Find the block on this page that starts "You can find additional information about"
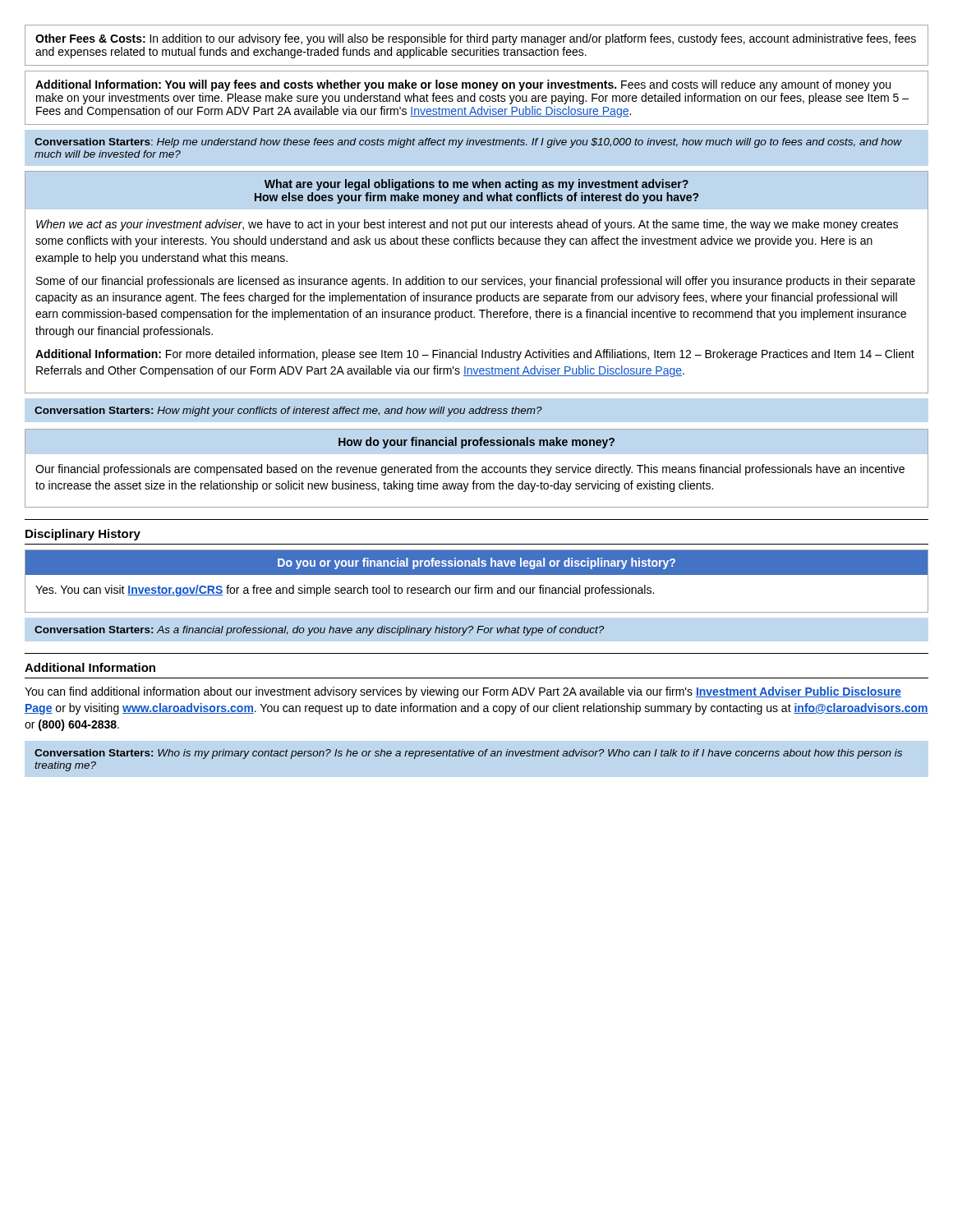This screenshot has width=953, height=1232. [x=476, y=708]
